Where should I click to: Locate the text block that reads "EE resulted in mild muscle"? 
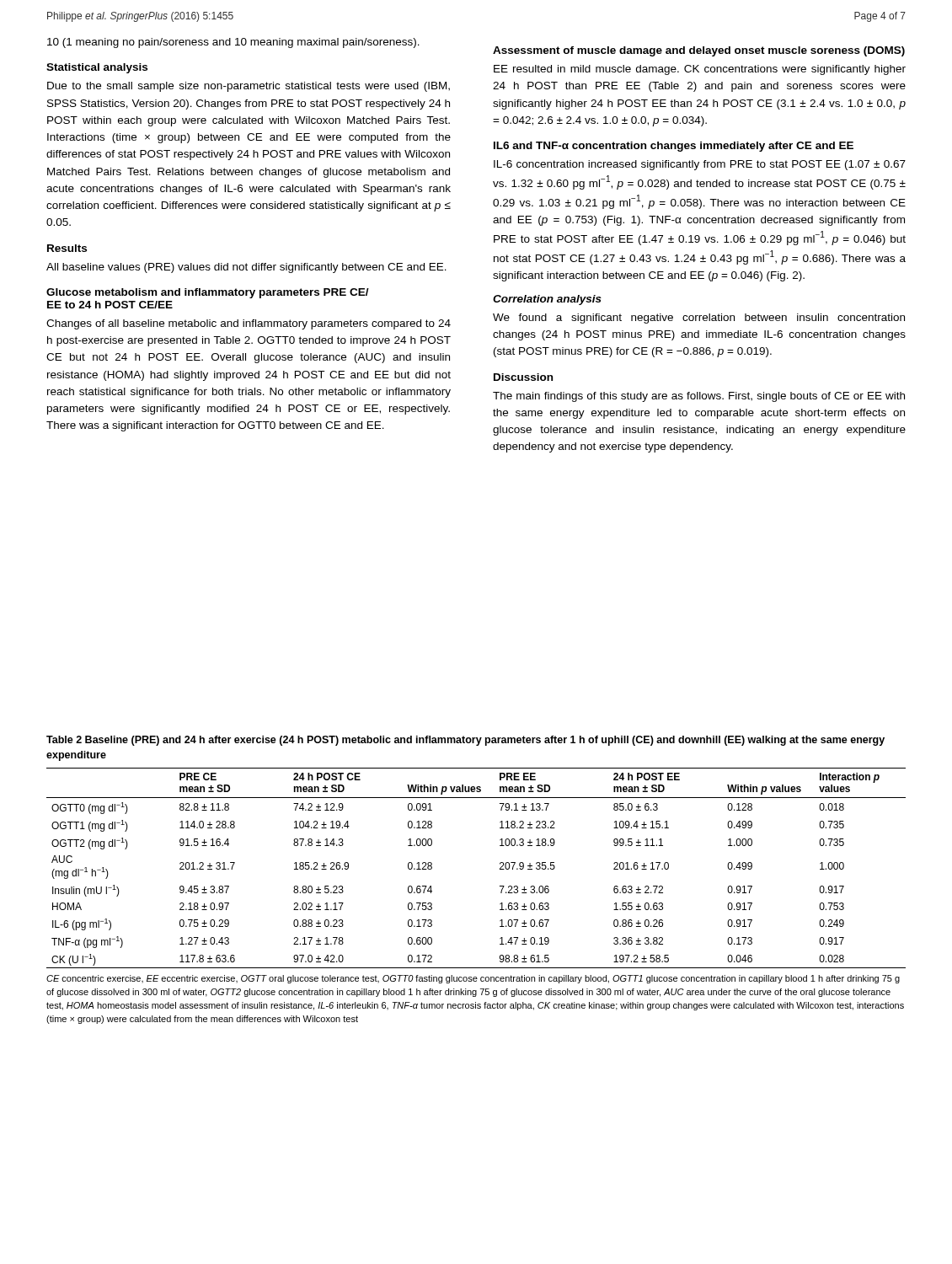point(699,95)
